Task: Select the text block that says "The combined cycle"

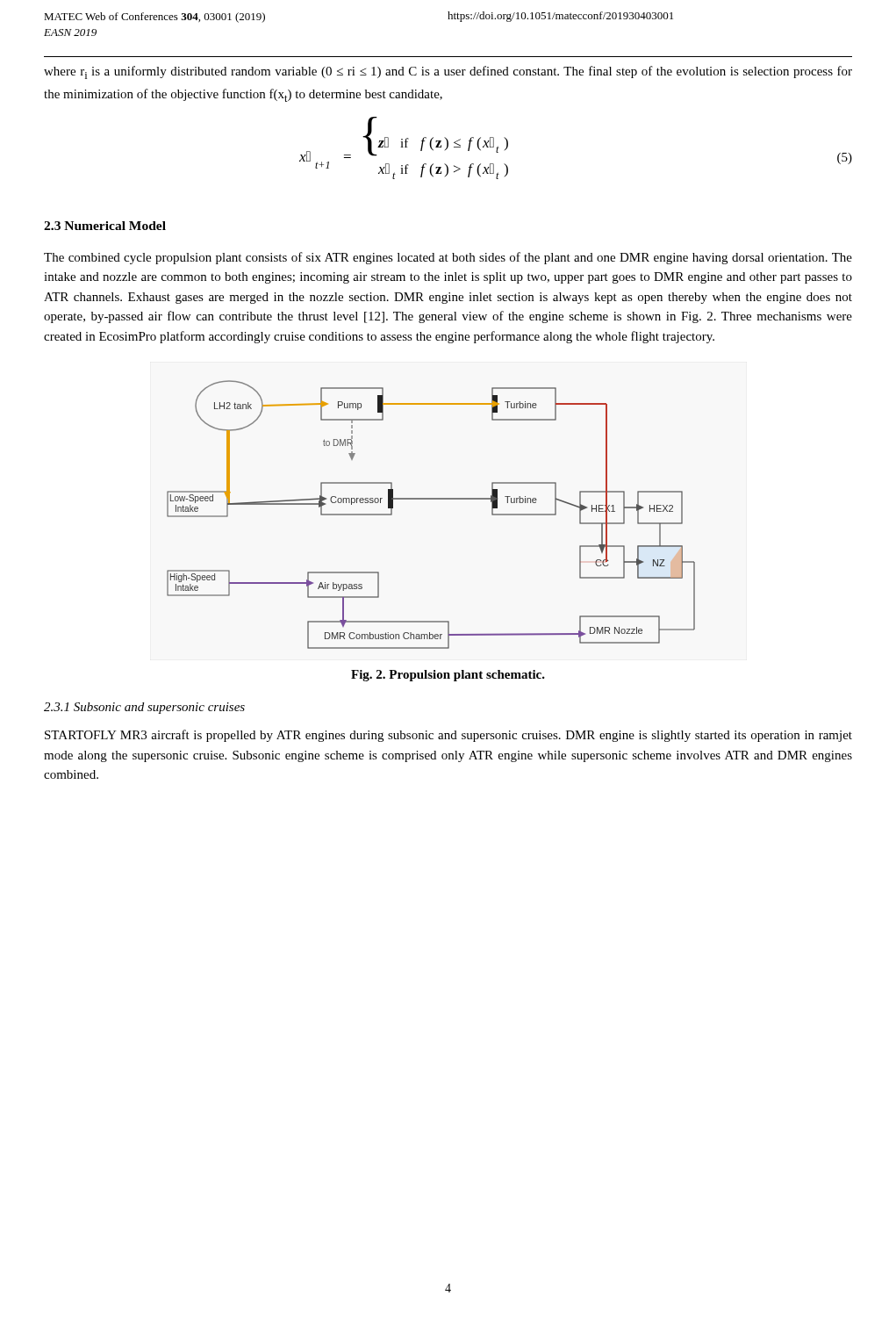Action: [x=448, y=296]
